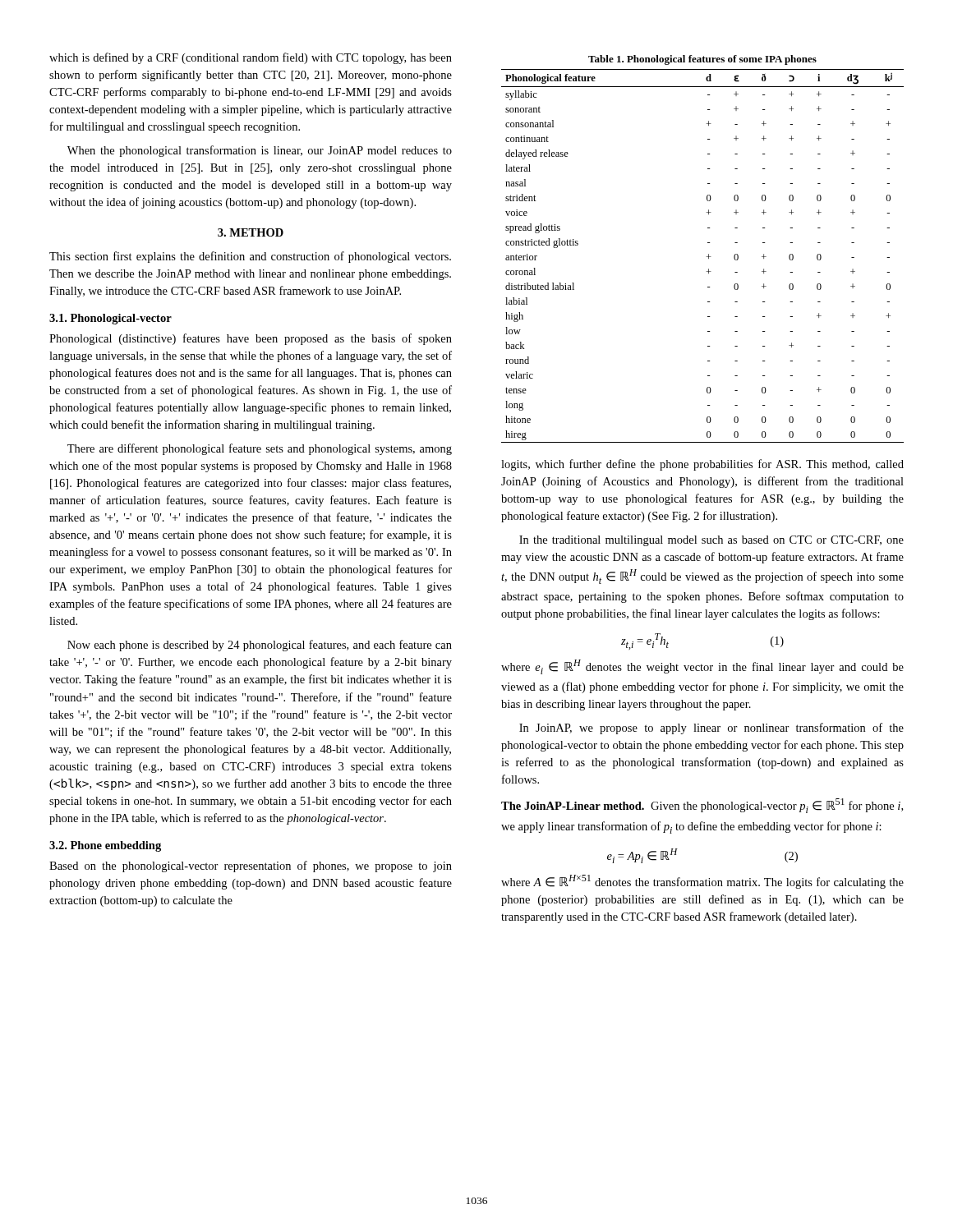Select the text block containing "There are different phonological feature sets"
The width and height of the screenshot is (953, 1232).
pyautogui.click(x=251, y=535)
